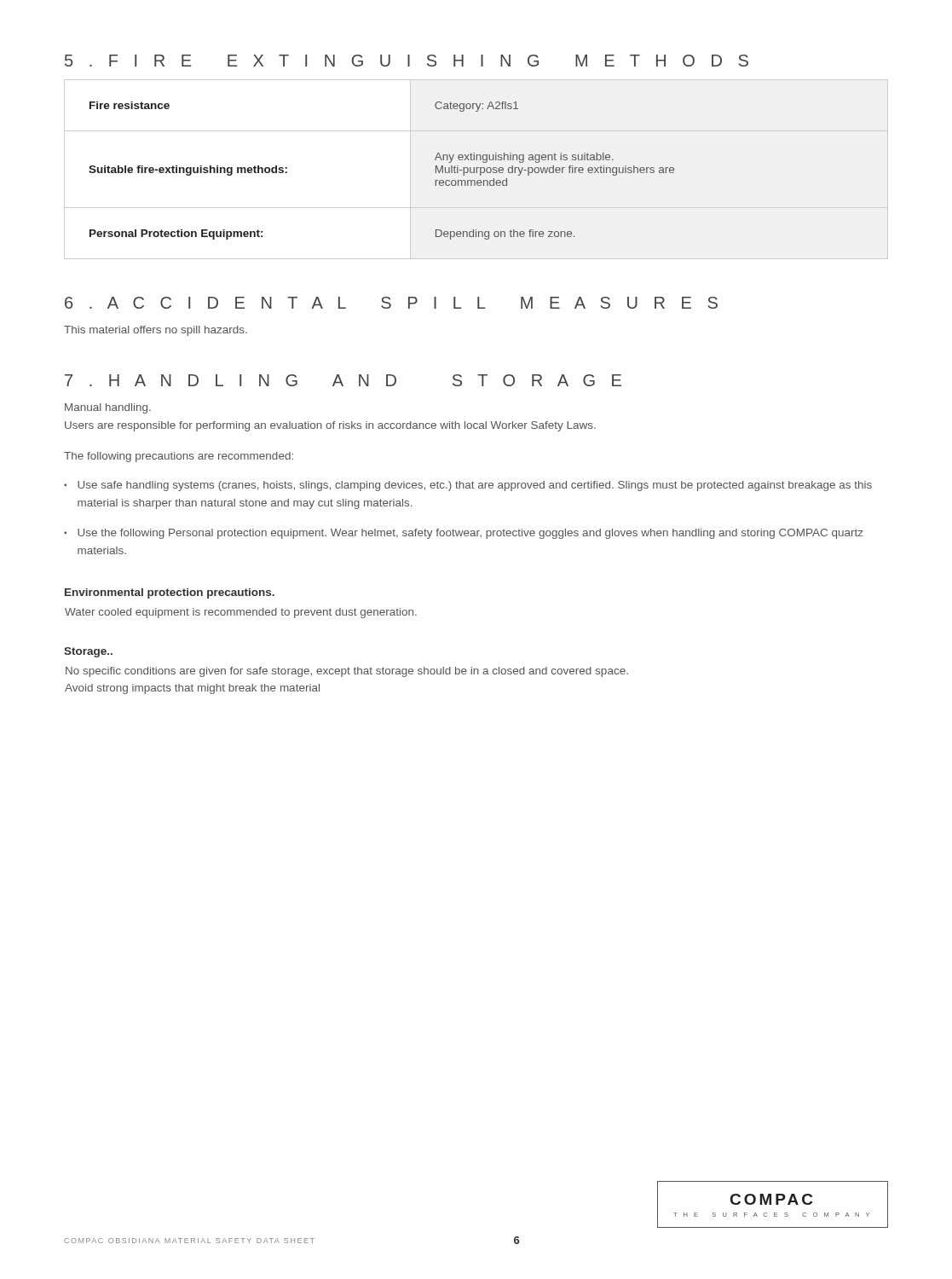
Task: Click a logo
Action: pyautogui.click(x=773, y=1204)
